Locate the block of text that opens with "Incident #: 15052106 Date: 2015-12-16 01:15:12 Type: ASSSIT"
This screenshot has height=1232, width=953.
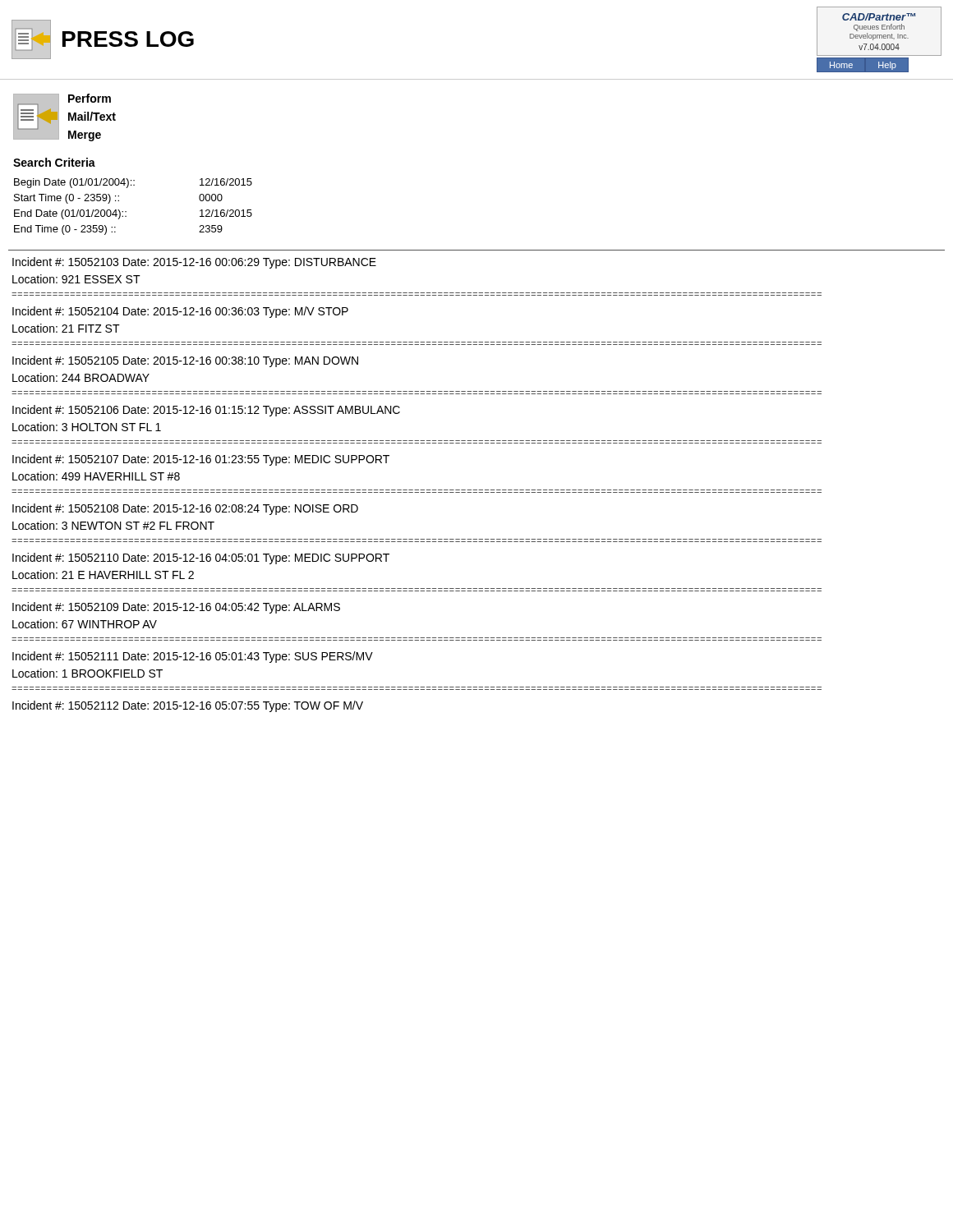pyautogui.click(x=206, y=418)
